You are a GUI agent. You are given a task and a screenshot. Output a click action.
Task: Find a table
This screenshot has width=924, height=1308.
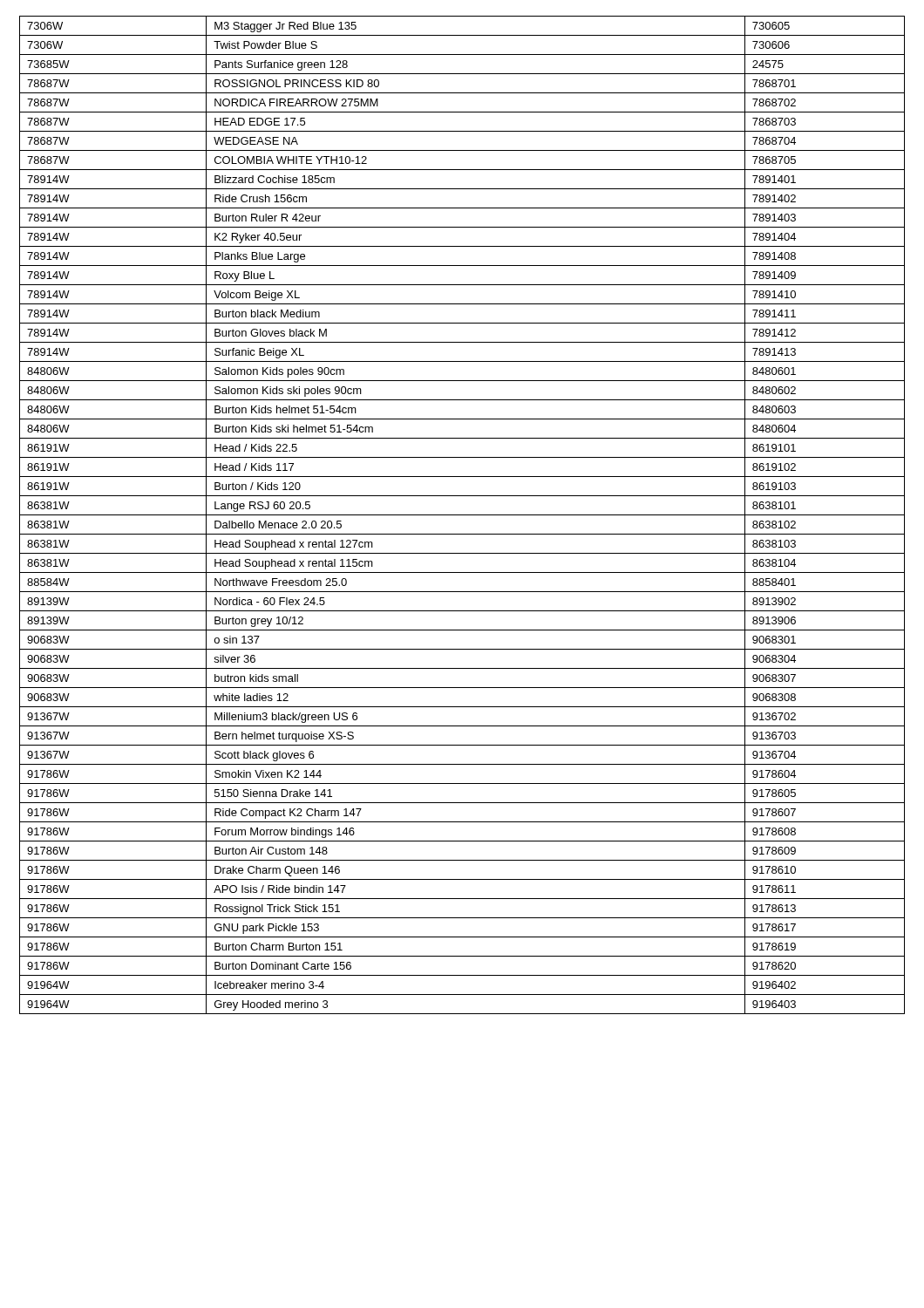tap(462, 515)
